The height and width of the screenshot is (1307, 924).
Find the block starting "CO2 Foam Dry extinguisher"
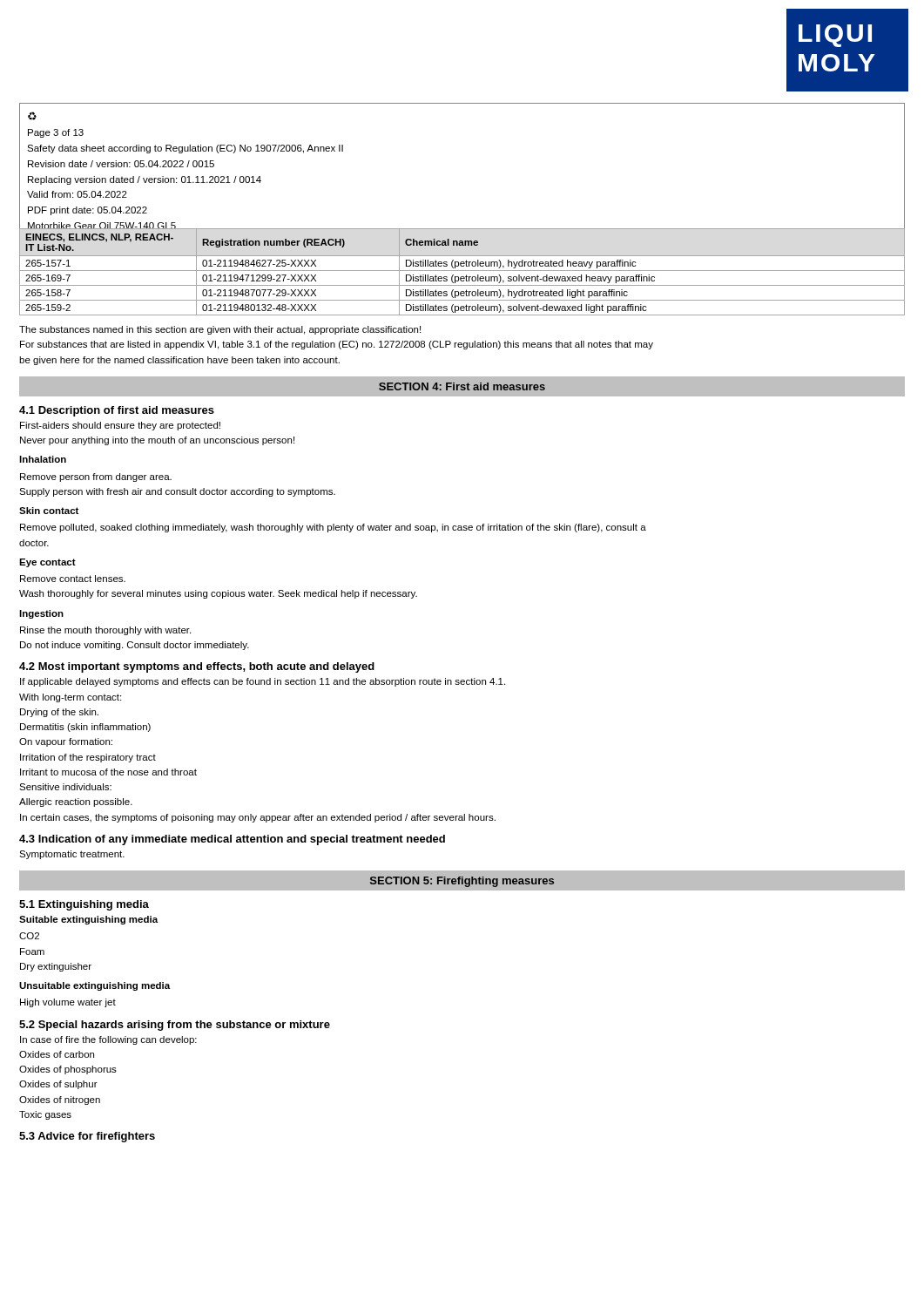55,951
